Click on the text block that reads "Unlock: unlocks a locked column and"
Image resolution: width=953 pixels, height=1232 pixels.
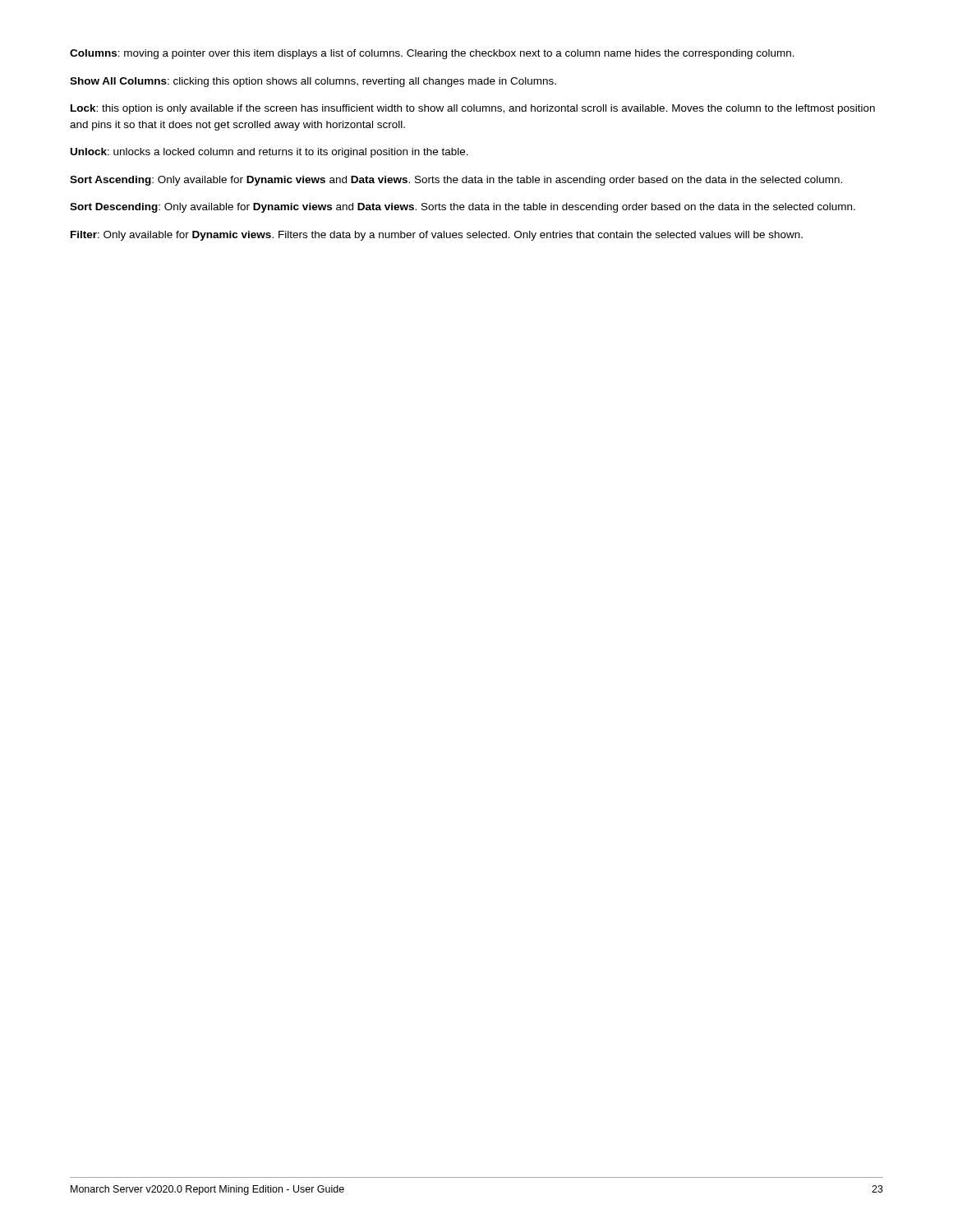(269, 152)
